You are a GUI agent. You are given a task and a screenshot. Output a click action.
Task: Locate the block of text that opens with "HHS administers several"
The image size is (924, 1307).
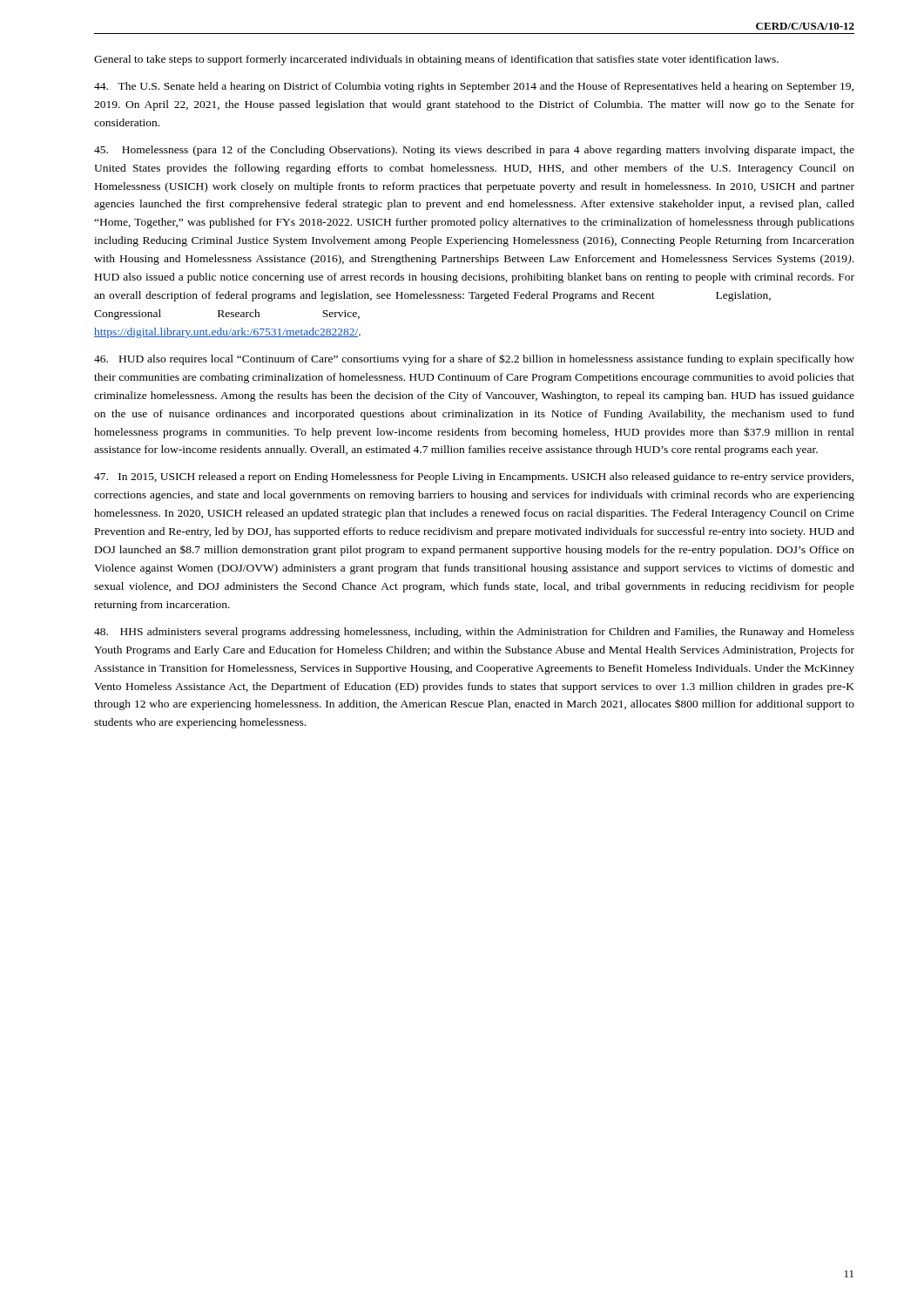coord(474,677)
